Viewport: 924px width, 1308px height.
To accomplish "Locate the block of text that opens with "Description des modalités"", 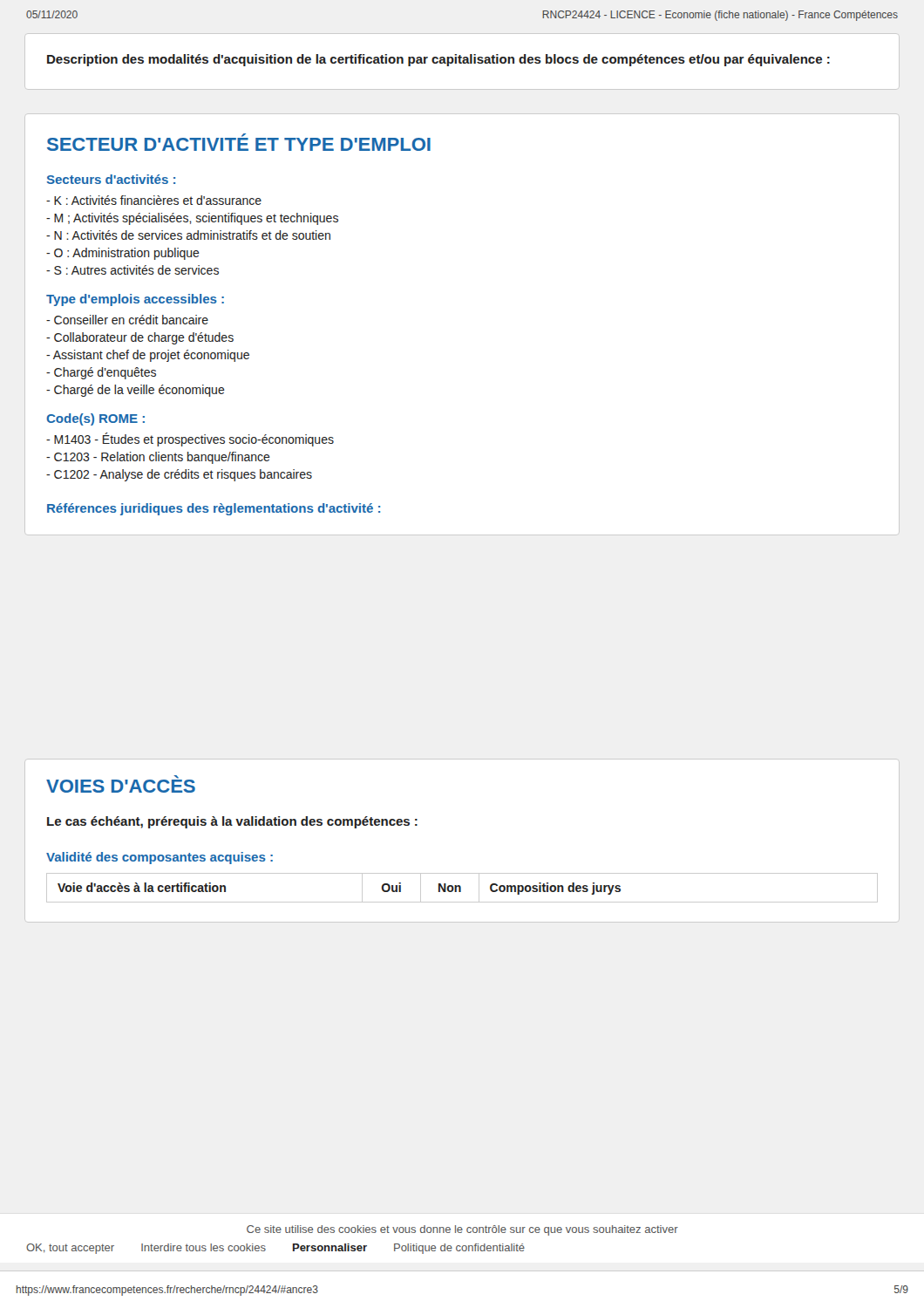I will coord(438,59).
